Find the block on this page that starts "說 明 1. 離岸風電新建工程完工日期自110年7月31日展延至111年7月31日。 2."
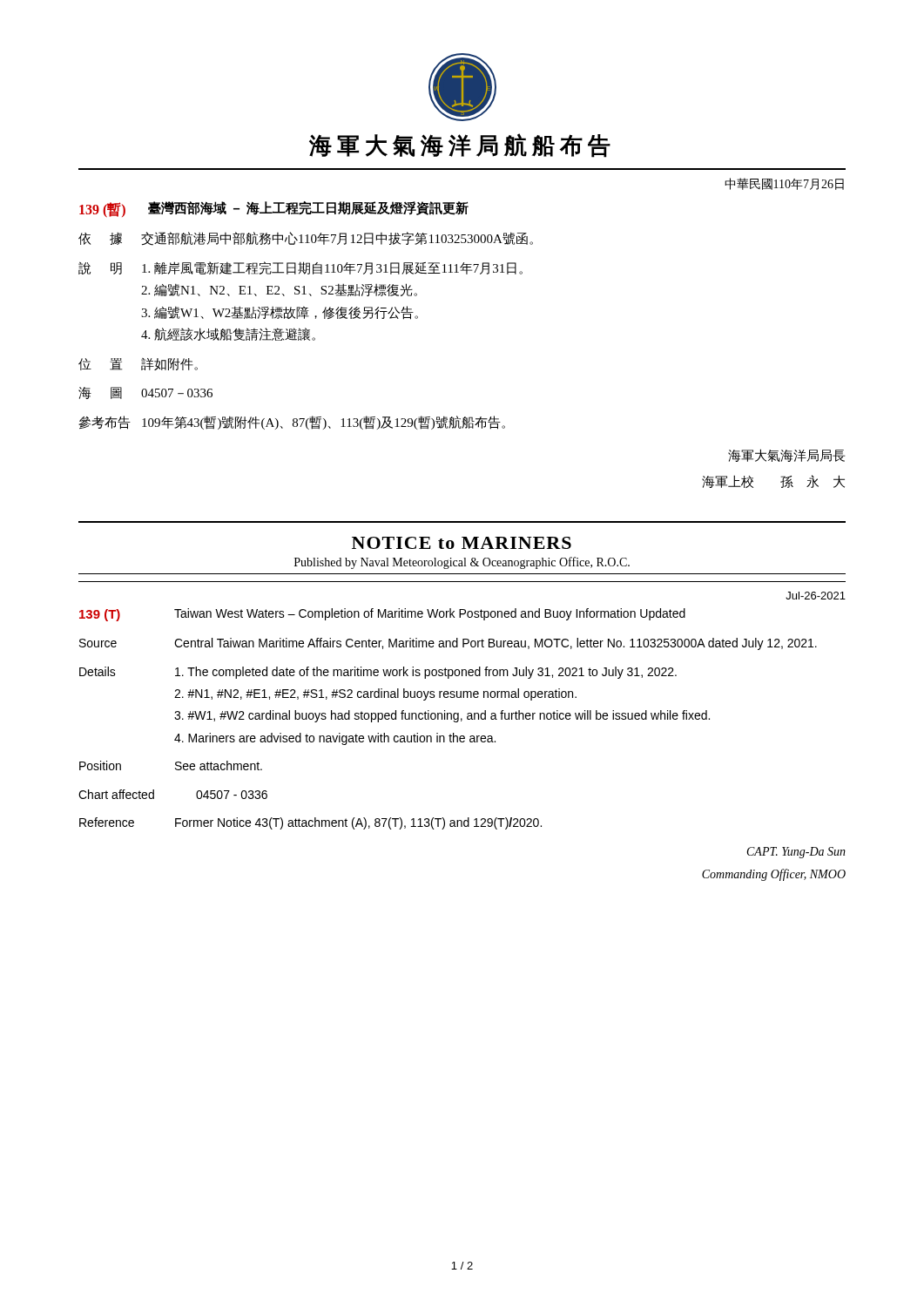This screenshot has height=1307, width=924. click(300, 268)
